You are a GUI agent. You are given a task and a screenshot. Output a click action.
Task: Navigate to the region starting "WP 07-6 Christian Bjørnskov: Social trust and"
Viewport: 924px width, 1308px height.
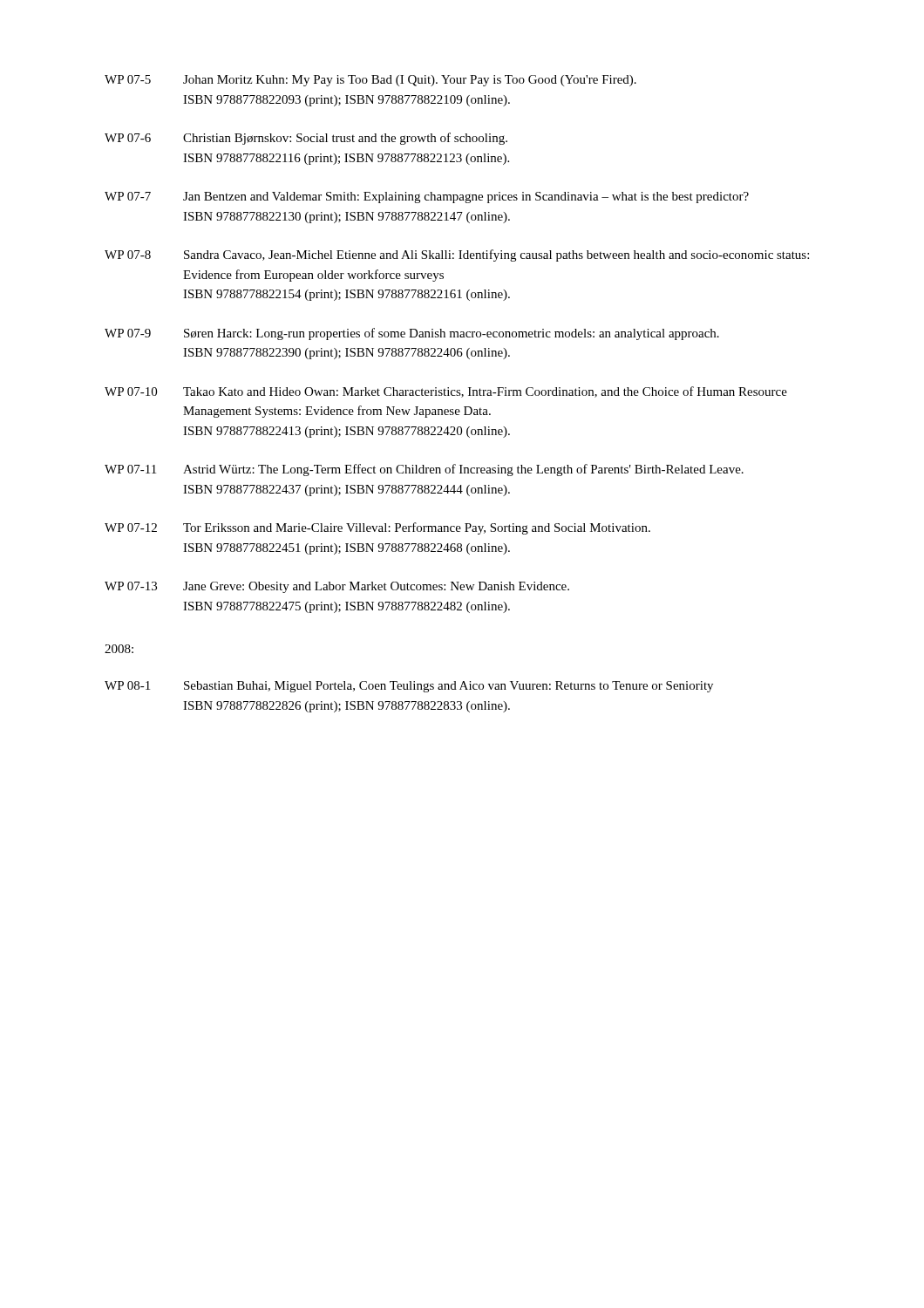[x=462, y=148]
